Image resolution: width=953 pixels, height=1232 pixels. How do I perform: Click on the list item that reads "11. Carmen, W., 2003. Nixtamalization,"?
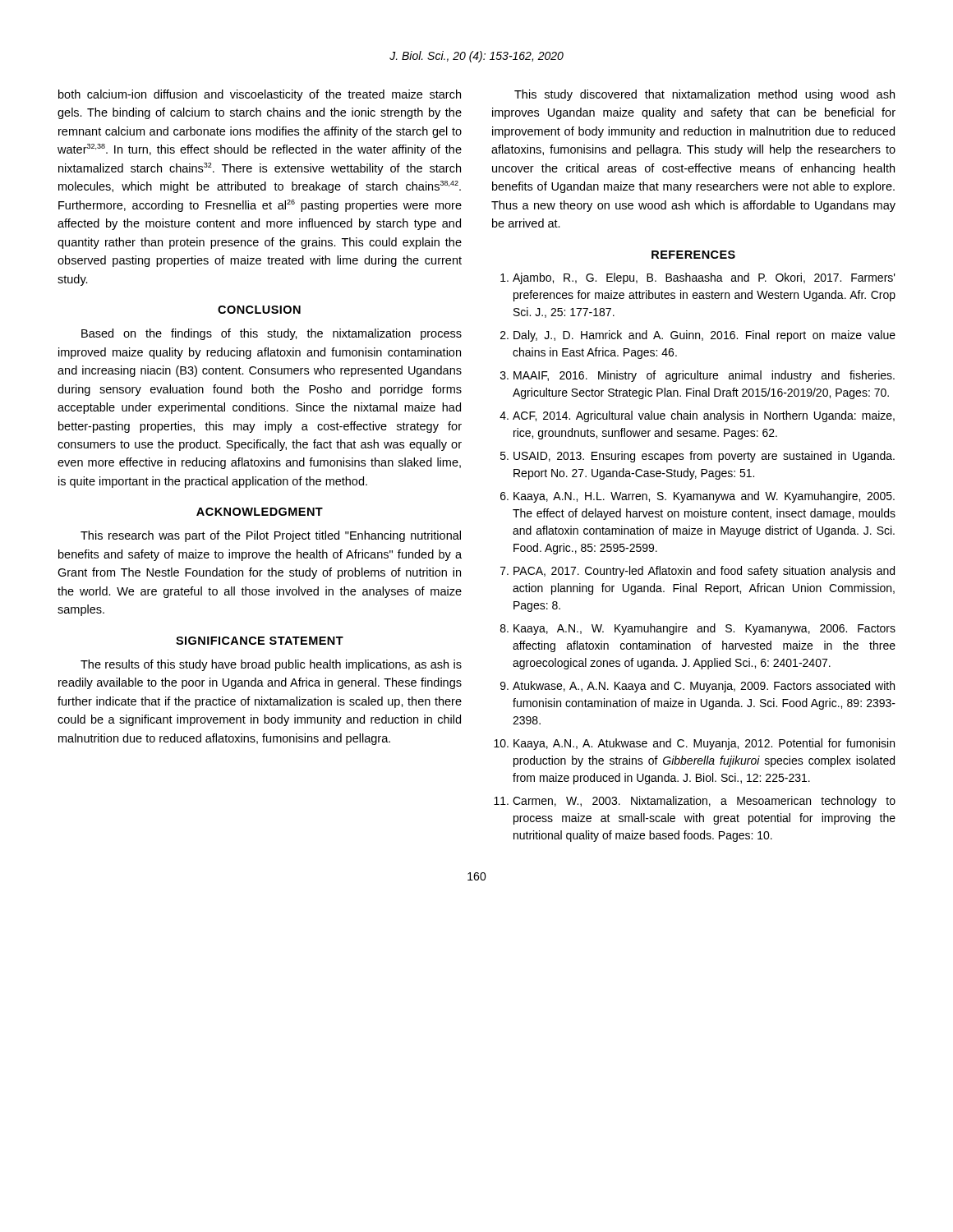[x=693, y=818]
